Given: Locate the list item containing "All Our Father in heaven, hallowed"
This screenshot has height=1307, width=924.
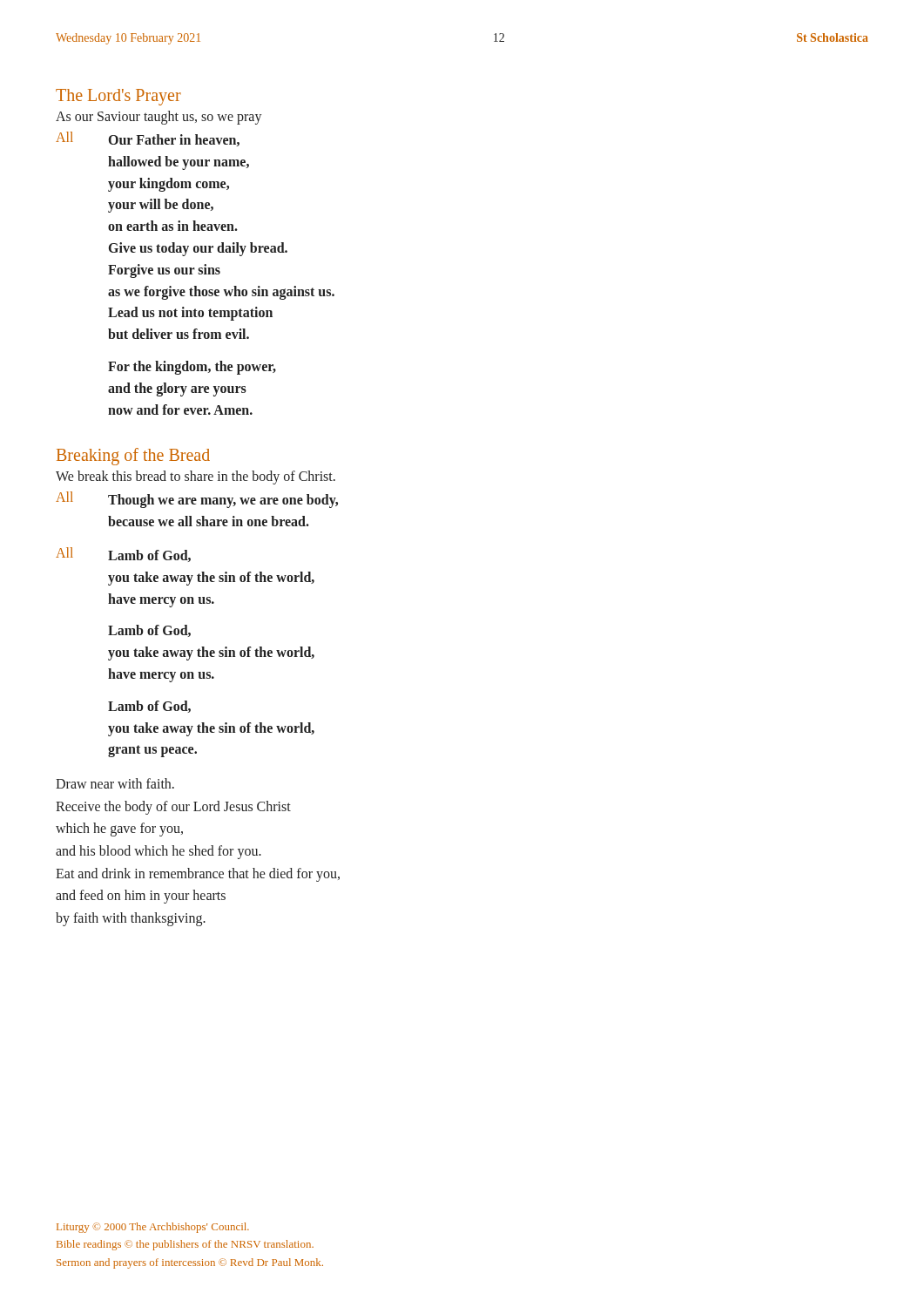Looking at the screenshot, I should [195, 238].
